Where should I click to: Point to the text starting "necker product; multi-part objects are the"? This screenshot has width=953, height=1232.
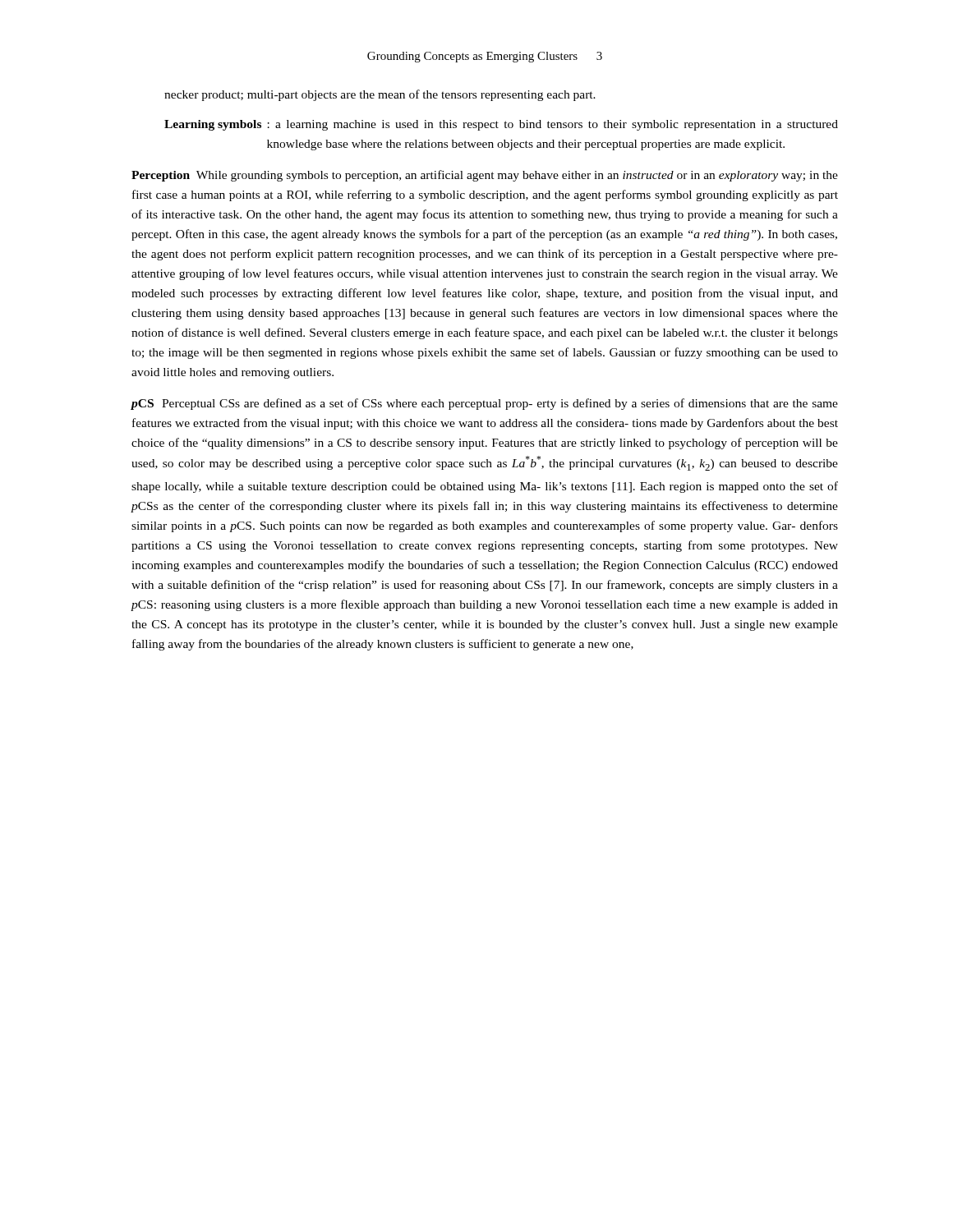click(x=380, y=94)
